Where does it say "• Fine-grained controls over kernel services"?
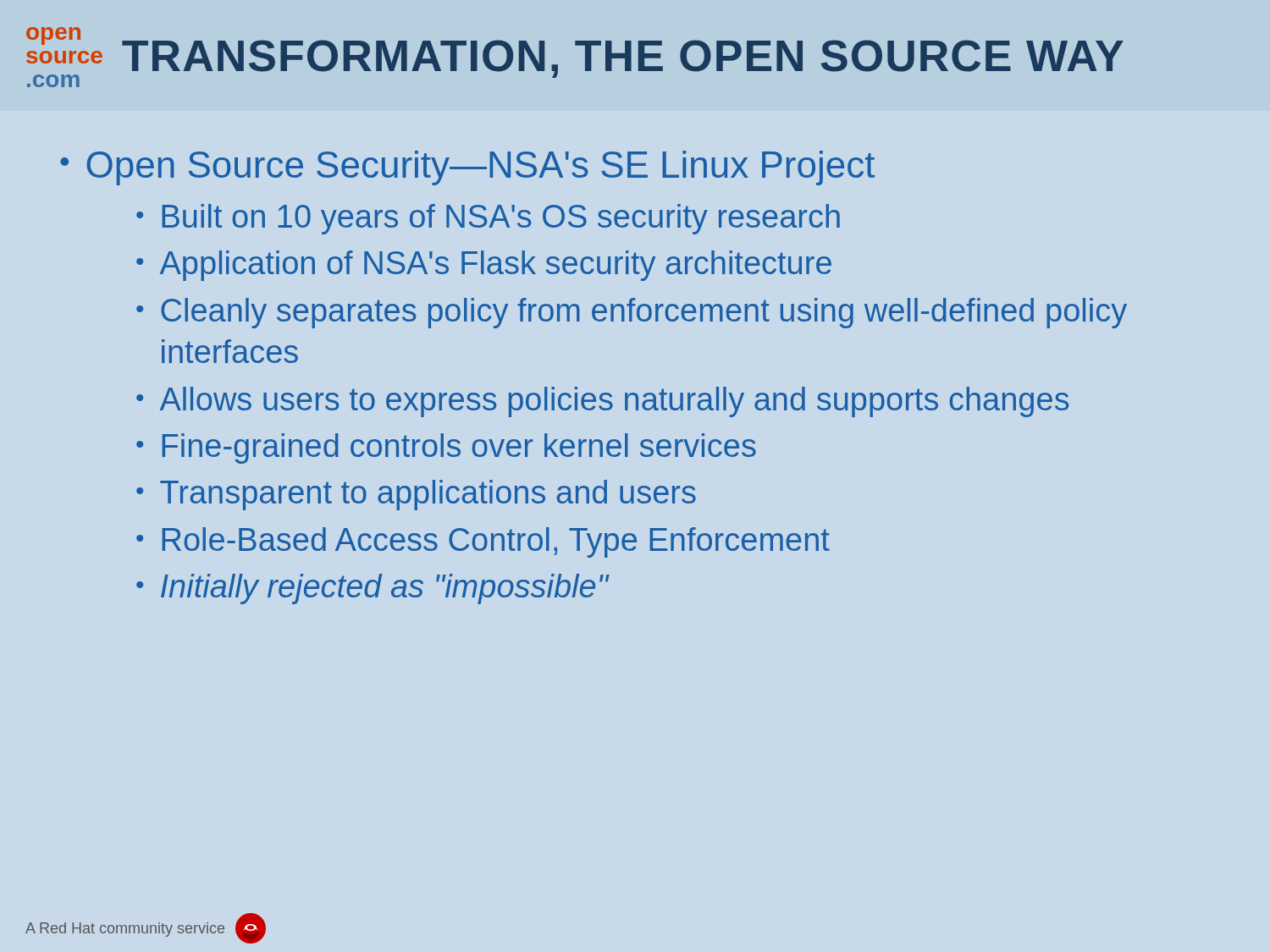The width and height of the screenshot is (1270, 952). click(446, 447)
